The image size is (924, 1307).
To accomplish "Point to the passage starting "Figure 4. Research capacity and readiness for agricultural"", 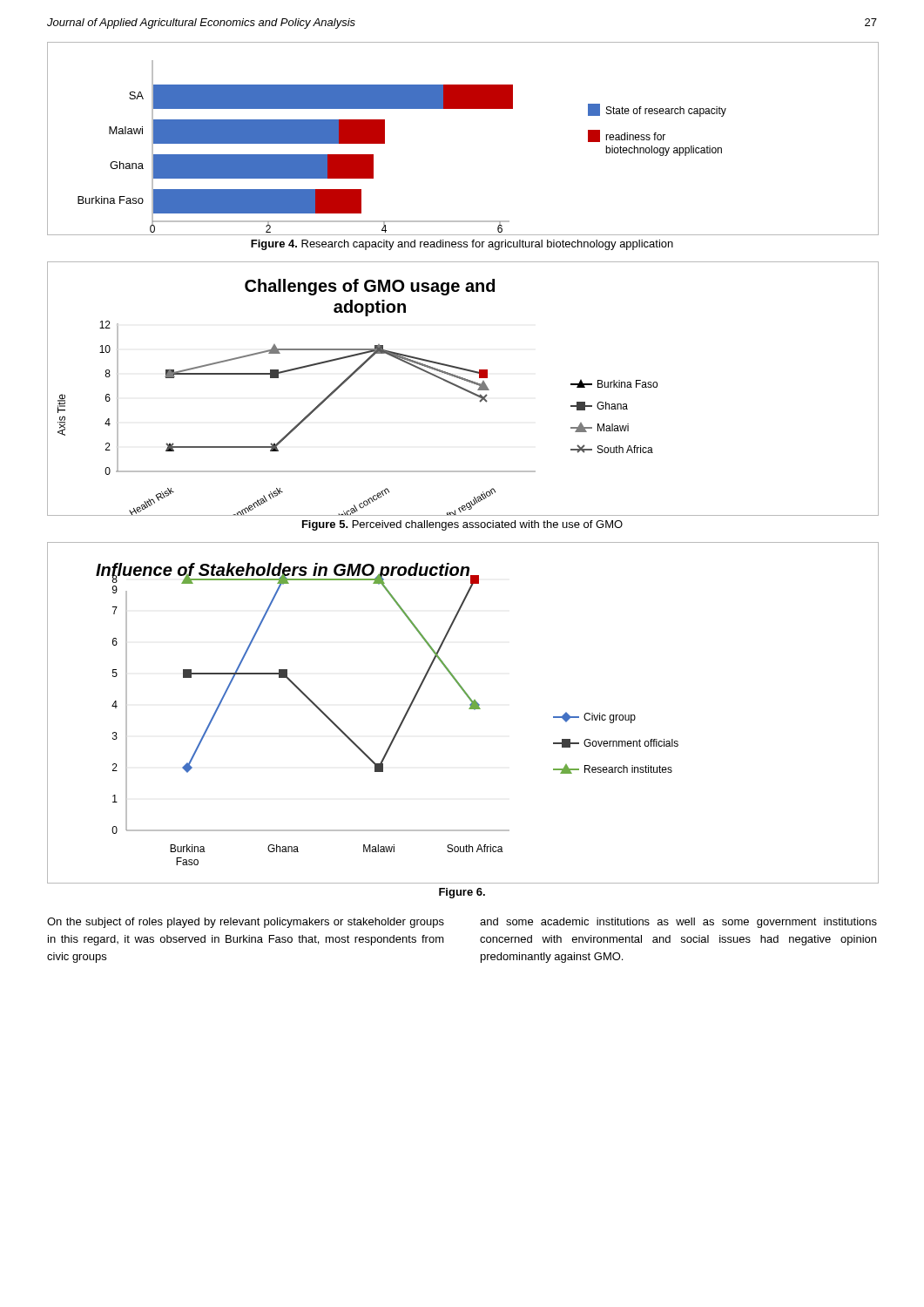I will (x=462, y=243).
